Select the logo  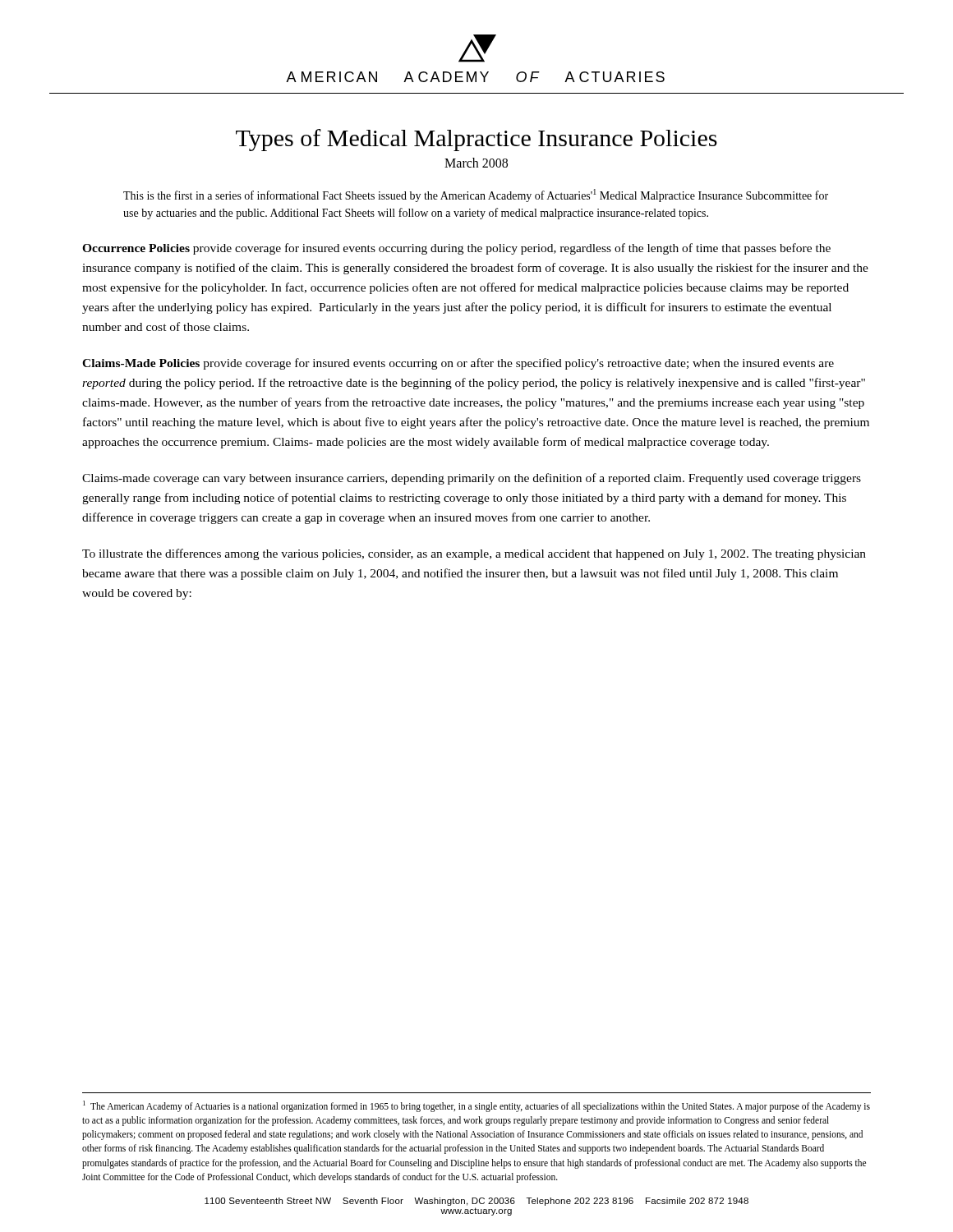[x=476, y=47]
